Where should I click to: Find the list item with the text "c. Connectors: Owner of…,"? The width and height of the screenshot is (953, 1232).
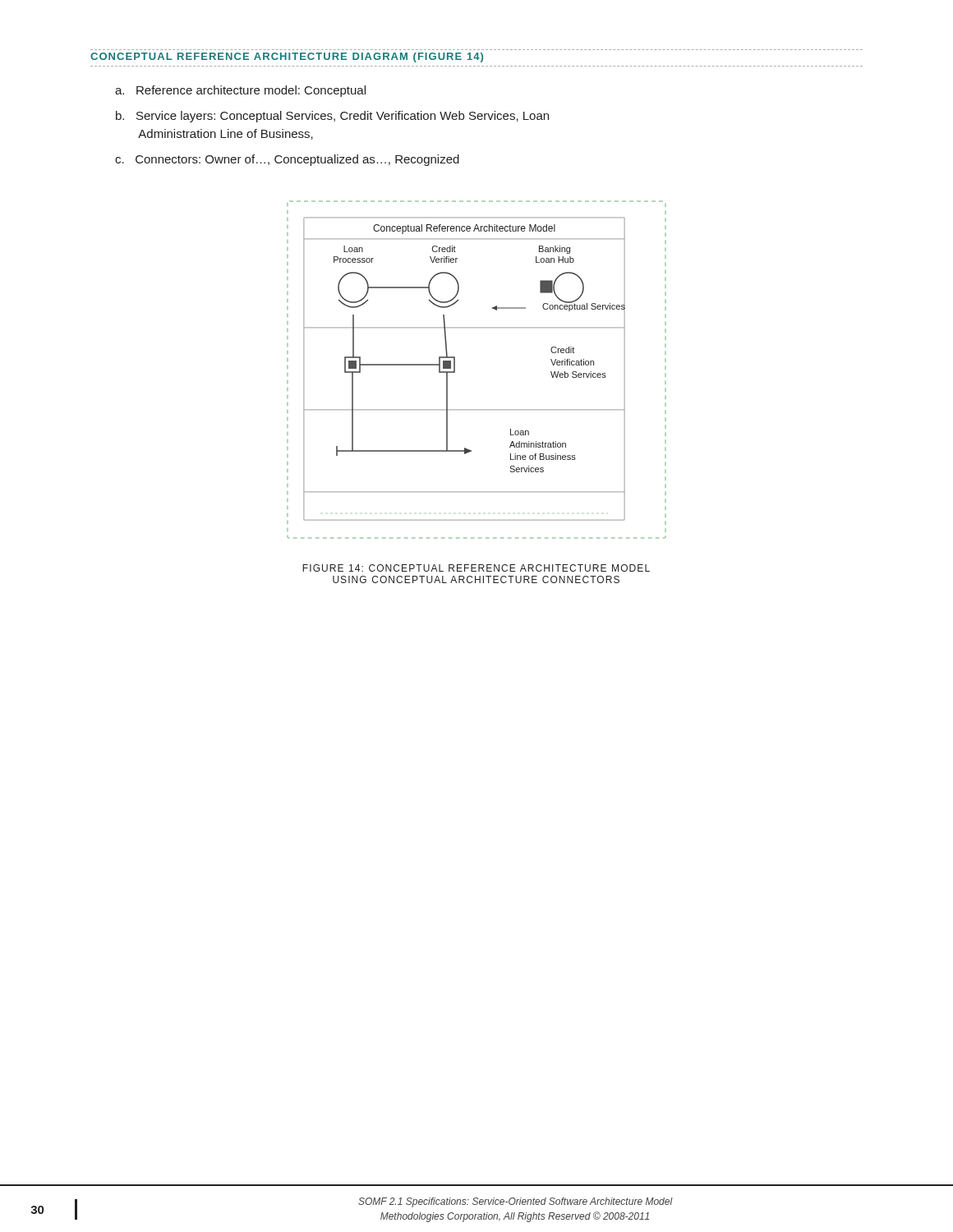pos(287,158)
